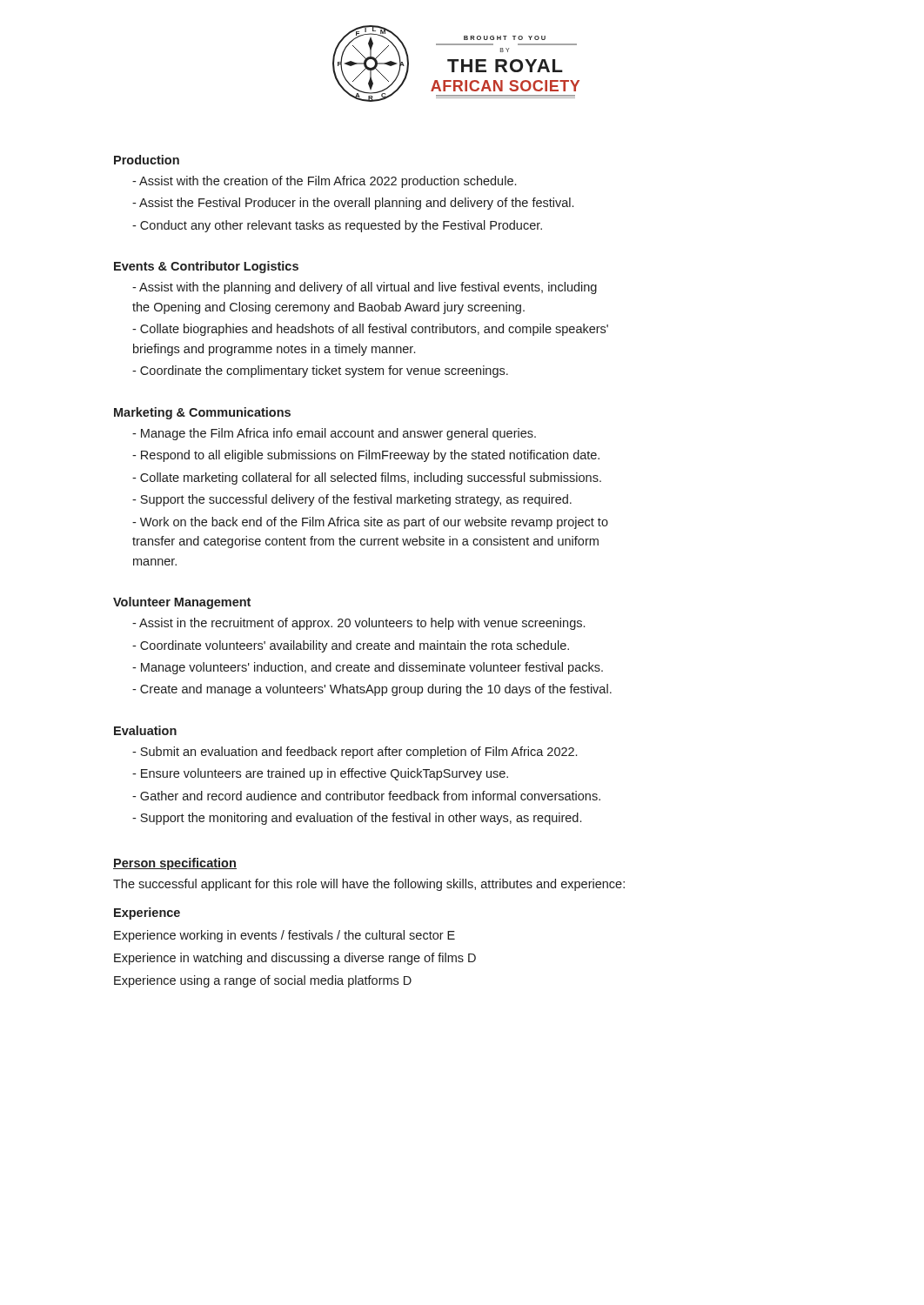Click the passage that begins "Collate marketing collateral for all selected films, including"
This screenshot has height=1305, width=924.
click(x=367, y=477)
